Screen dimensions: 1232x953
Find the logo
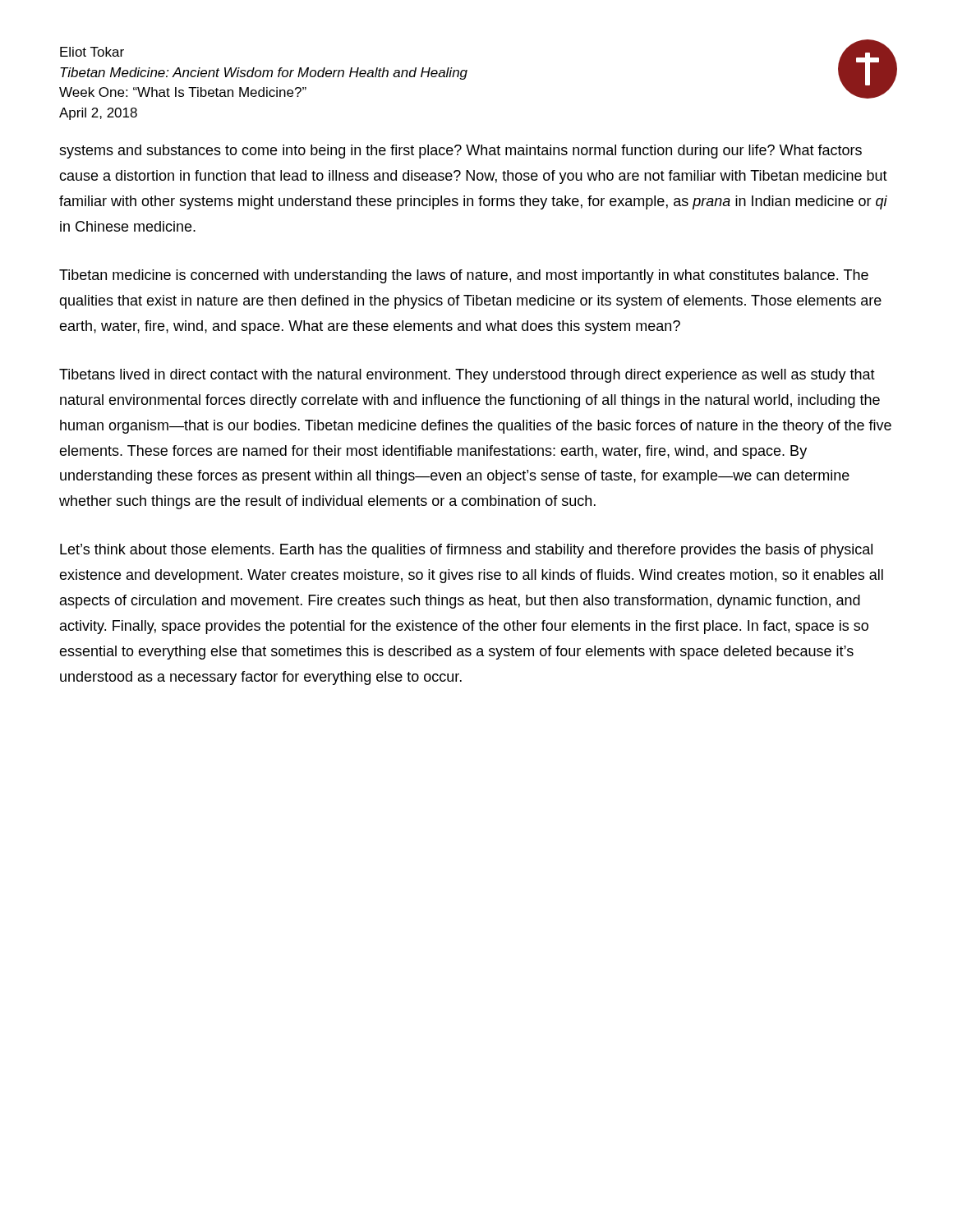(x=868, y=69)
